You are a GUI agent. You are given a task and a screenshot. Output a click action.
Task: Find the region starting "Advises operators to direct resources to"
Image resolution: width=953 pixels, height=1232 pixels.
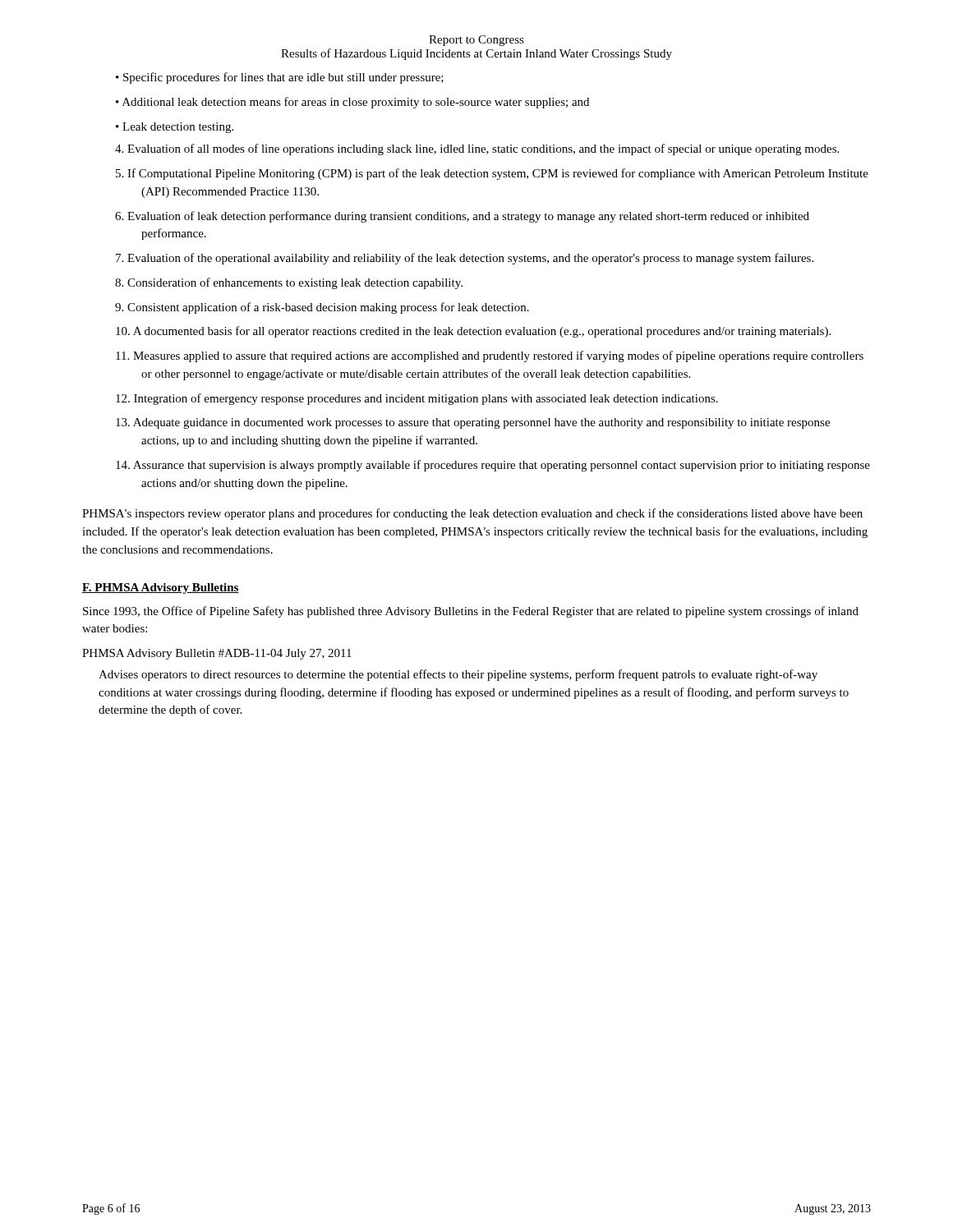[x=474, y=692]
